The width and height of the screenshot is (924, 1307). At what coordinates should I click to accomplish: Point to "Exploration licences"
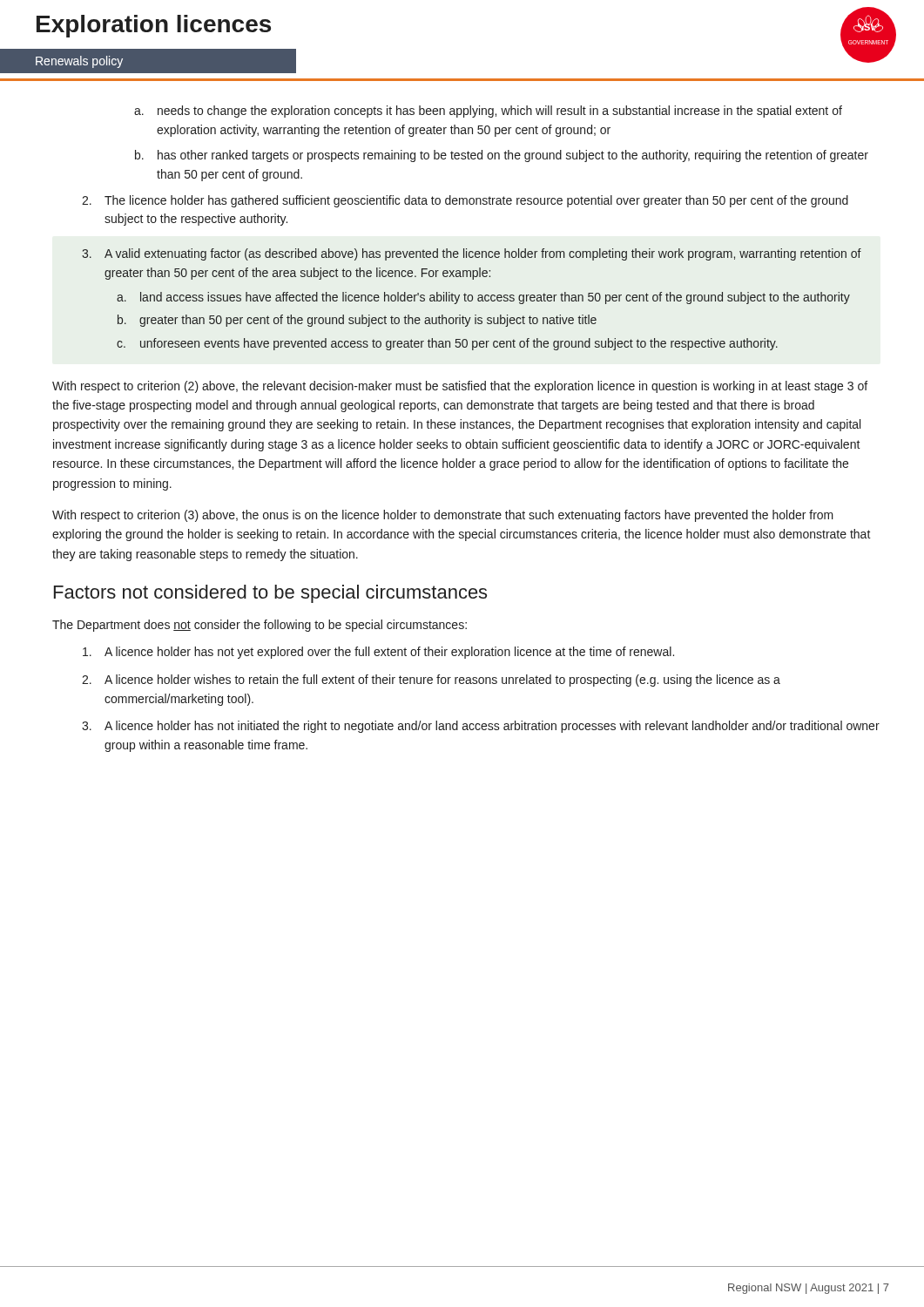point(153,24)
